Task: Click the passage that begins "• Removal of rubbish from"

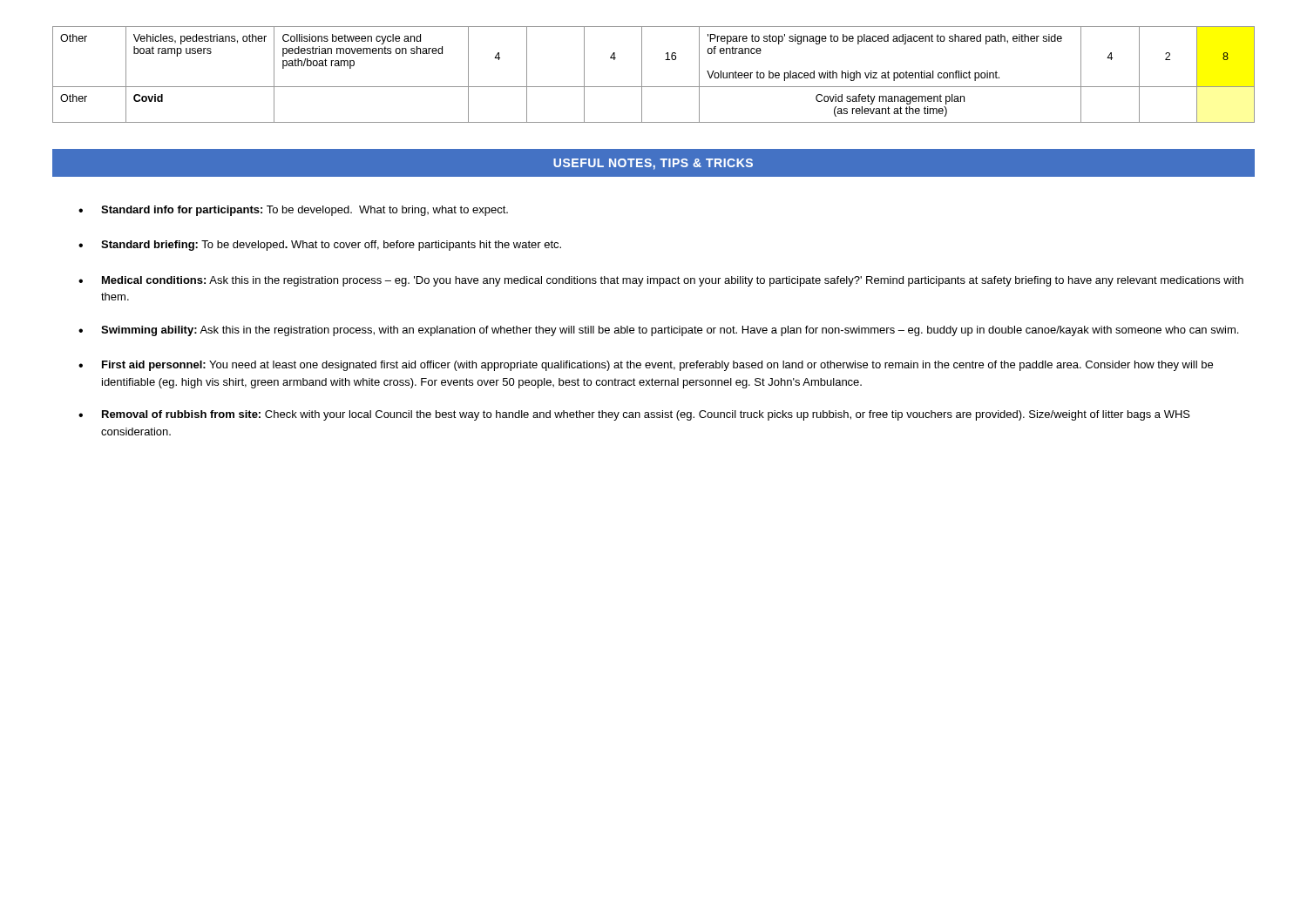Action: tap(667, 423)
